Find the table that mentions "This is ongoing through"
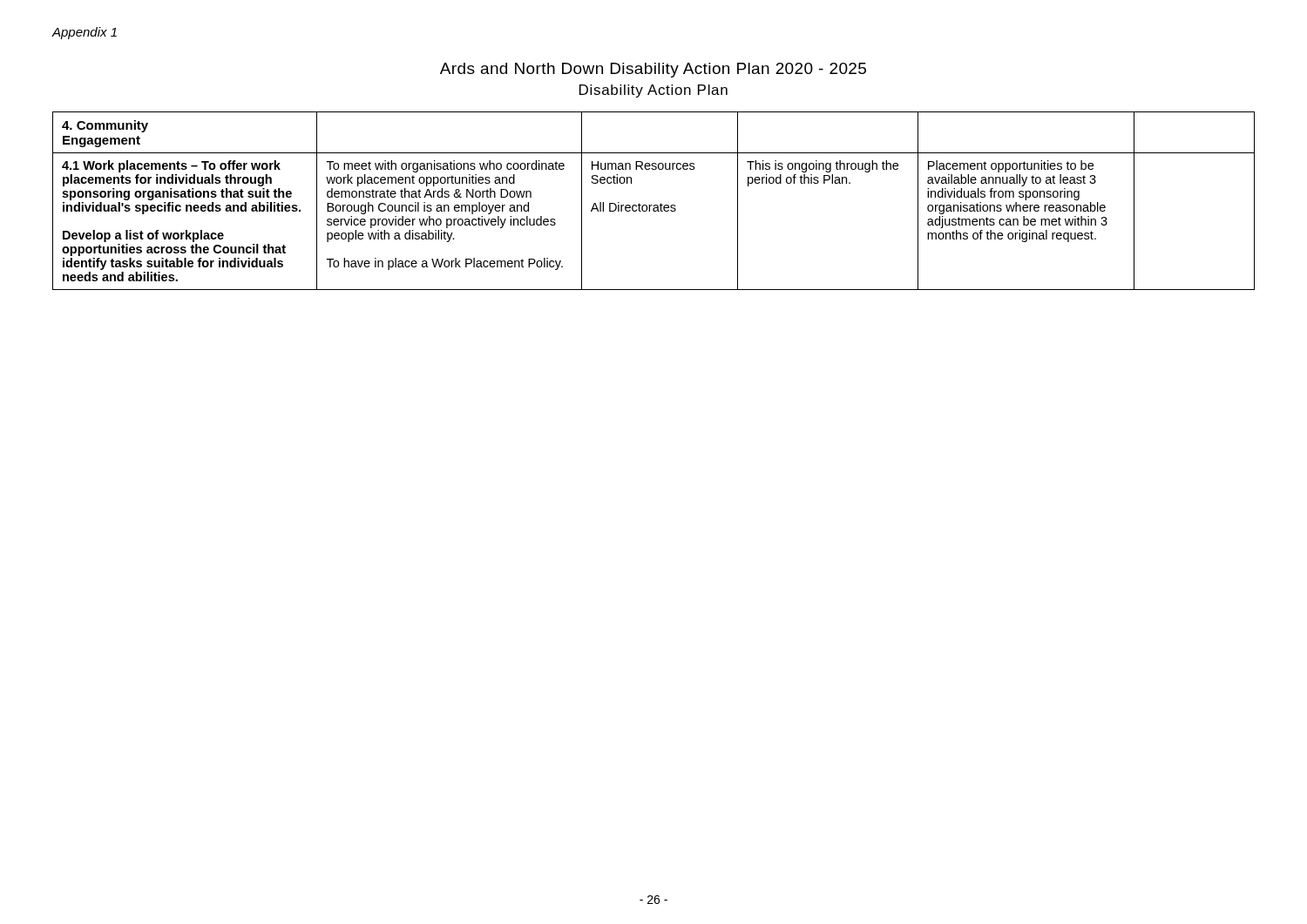This screenshot has height=924, width=1307. pyautogui.click(x=654, y=201)
